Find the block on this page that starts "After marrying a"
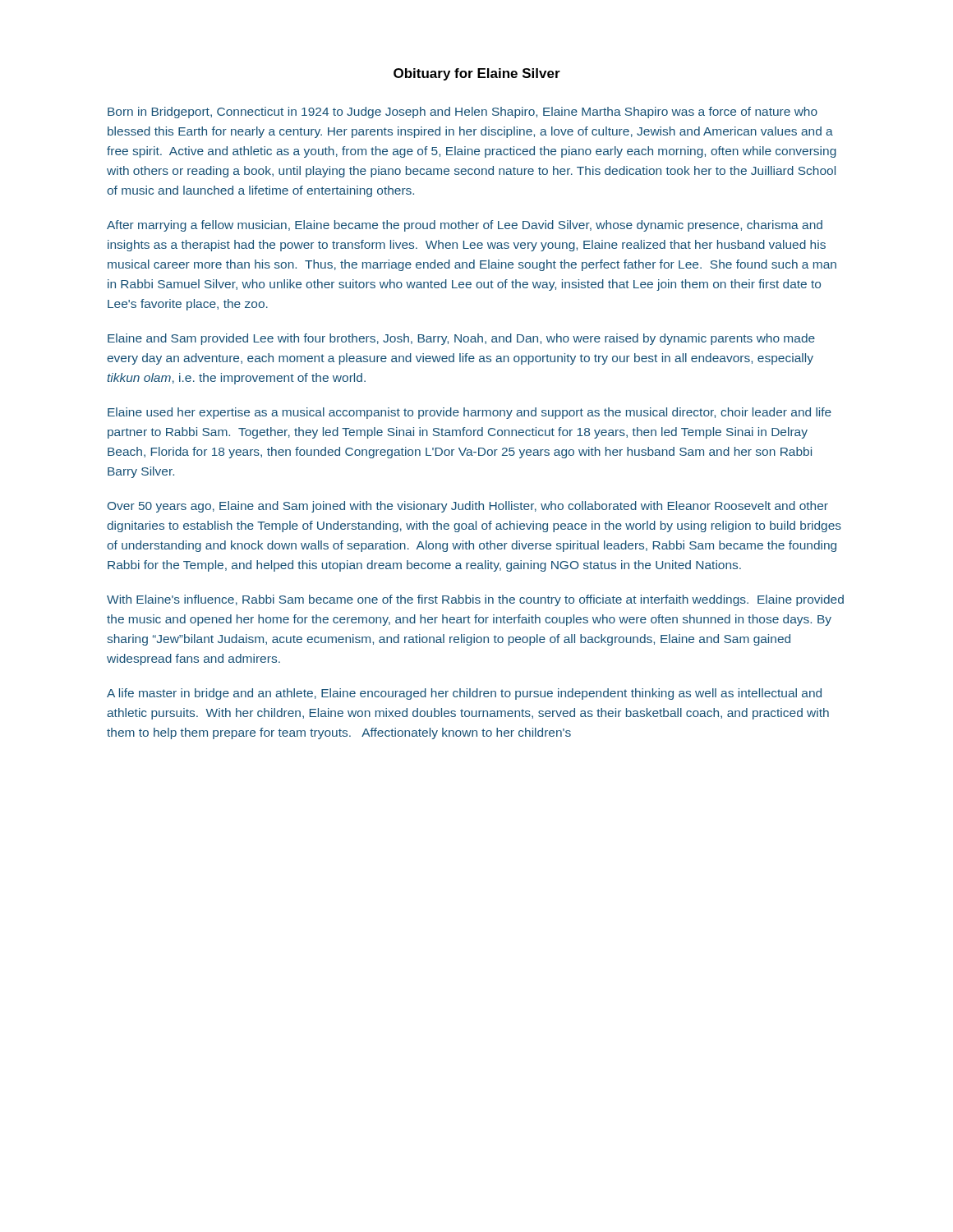The height and width of the screenshot is (1232, 953). point(472,264)
